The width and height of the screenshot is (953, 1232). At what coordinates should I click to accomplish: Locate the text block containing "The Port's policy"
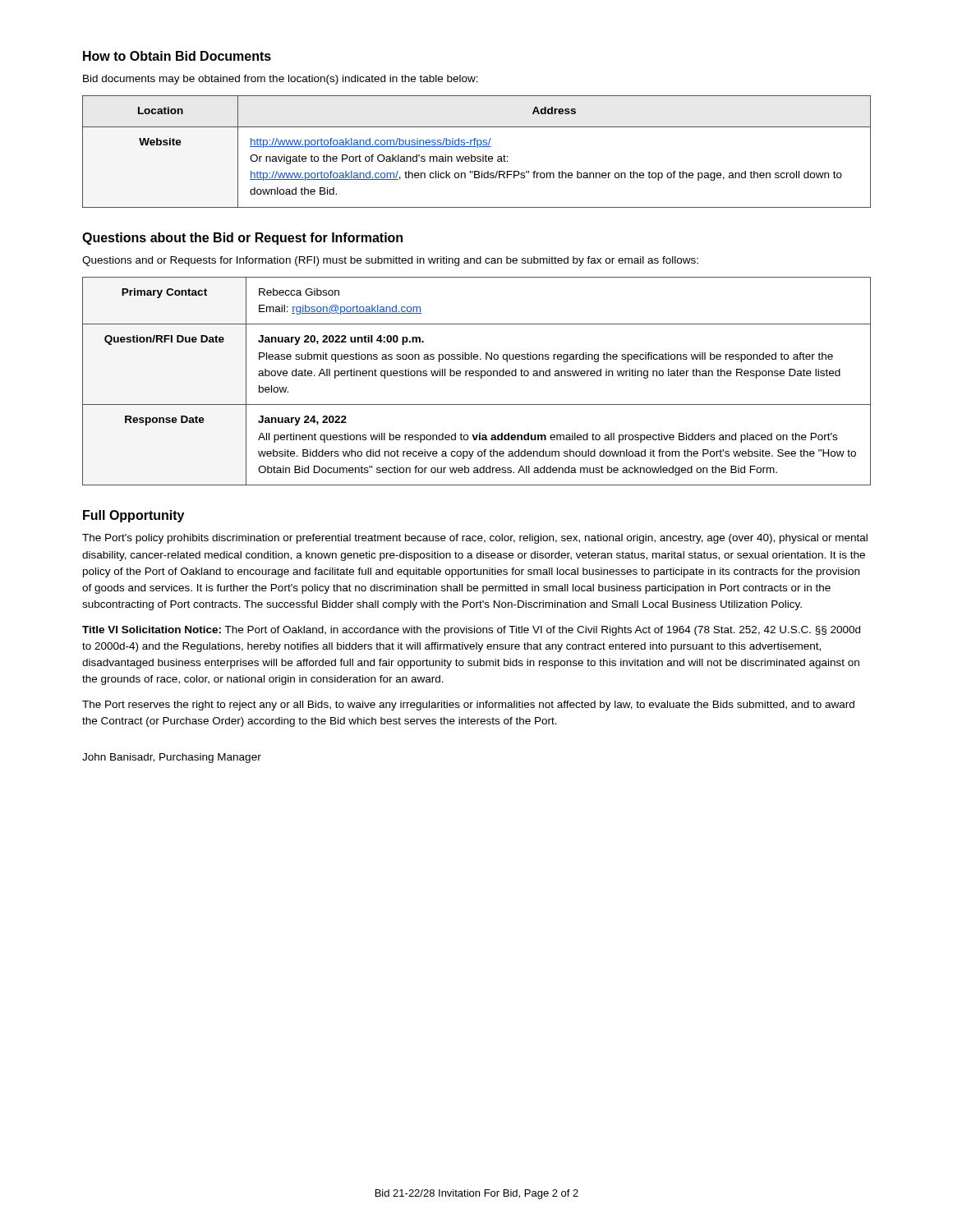(x=475, y=571)
